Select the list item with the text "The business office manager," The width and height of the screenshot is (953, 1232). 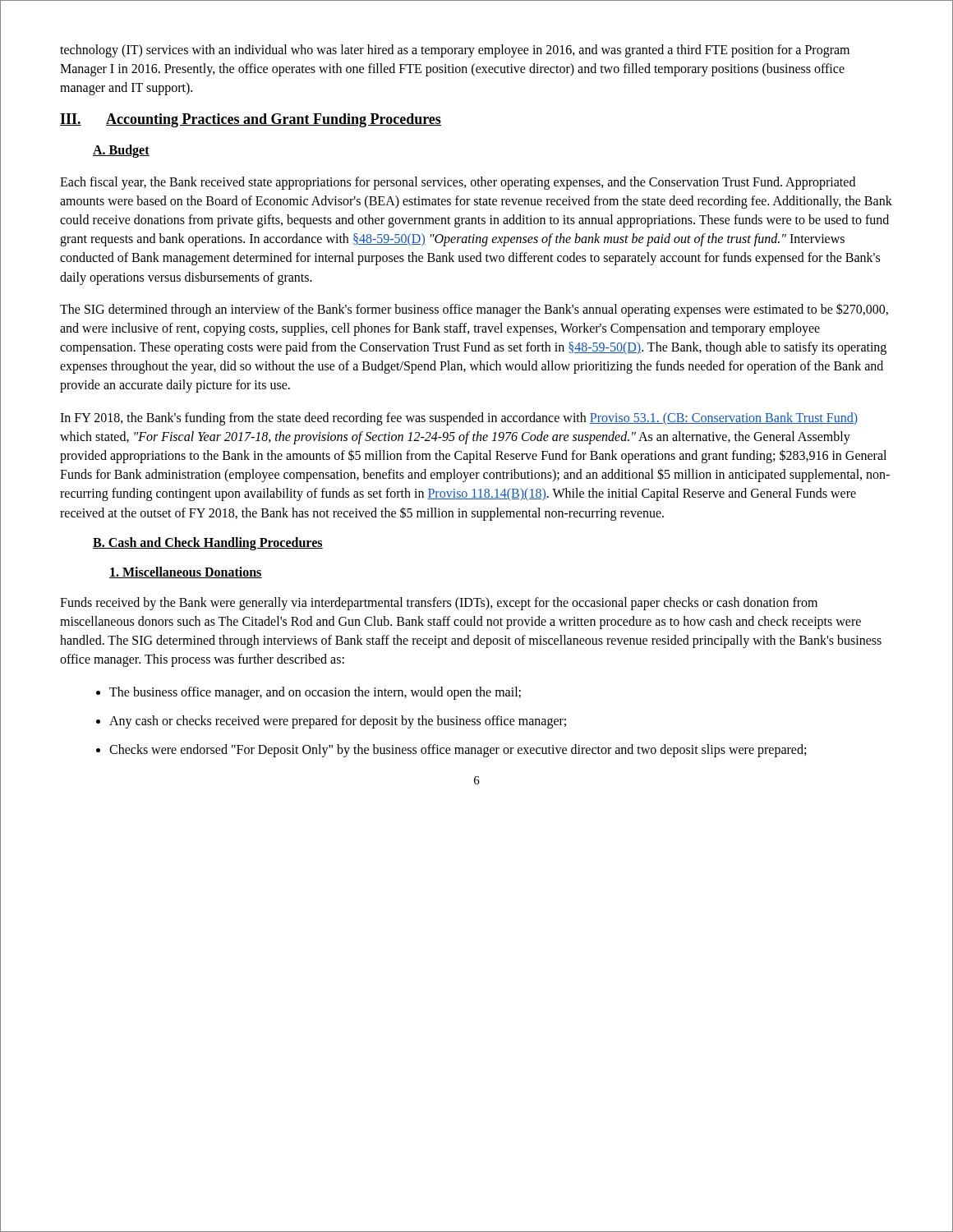pyautogui.click(x=501, y=692)
